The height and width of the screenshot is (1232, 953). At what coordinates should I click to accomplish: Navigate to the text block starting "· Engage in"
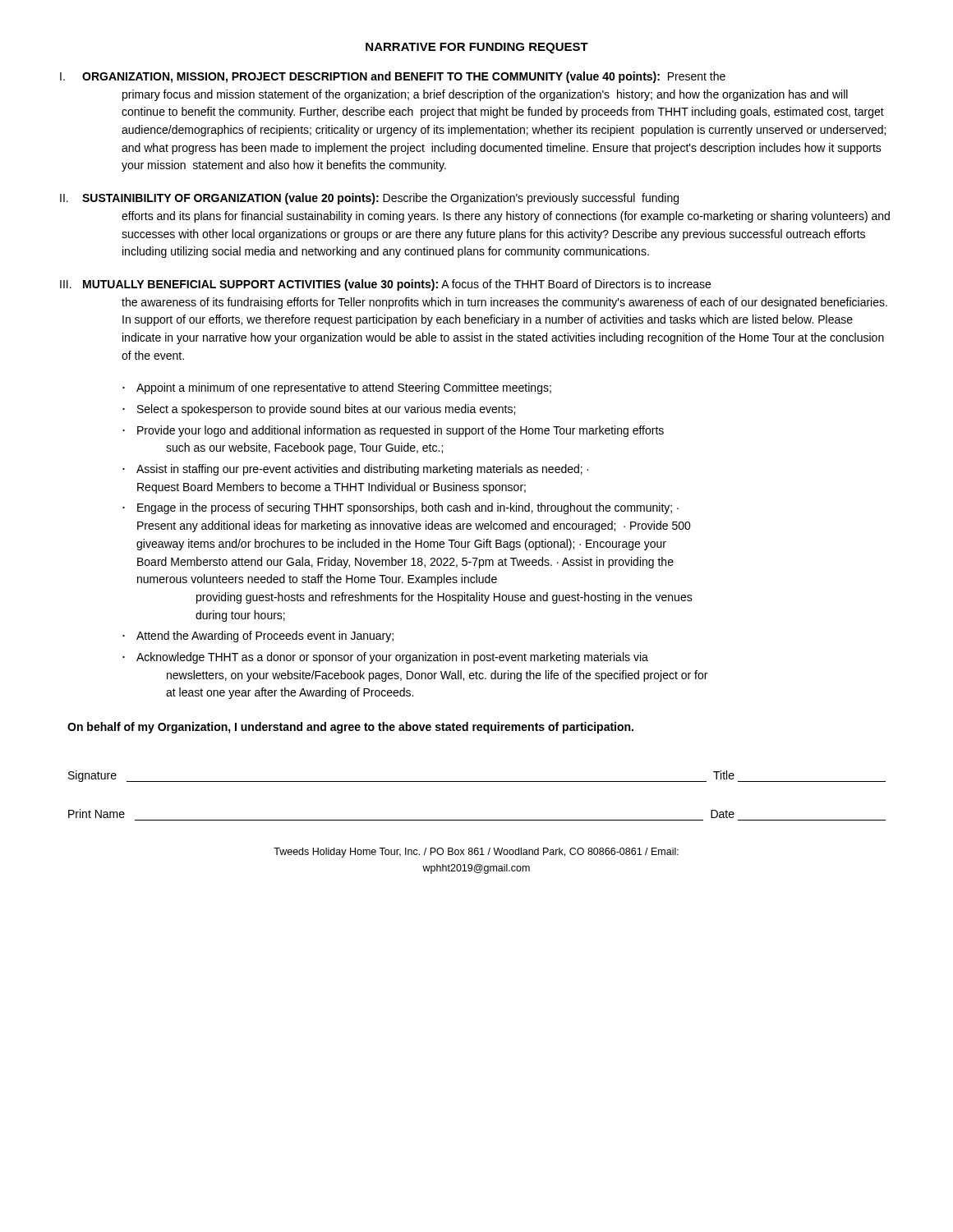click(508, 544)
